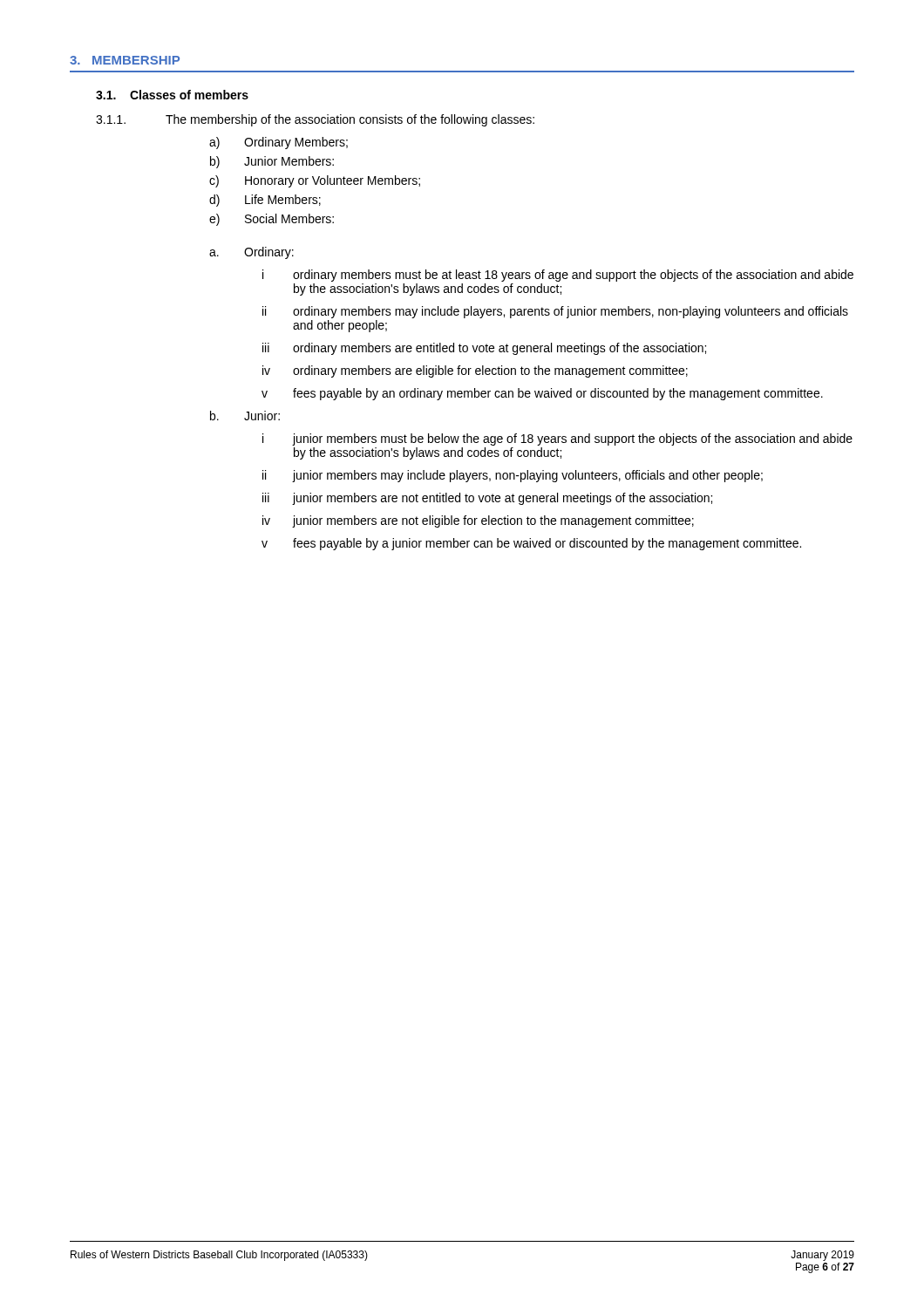924x1308 pixels.
Task: Select the text starting "3.1. Classes of members"
Action: point(172,95)
